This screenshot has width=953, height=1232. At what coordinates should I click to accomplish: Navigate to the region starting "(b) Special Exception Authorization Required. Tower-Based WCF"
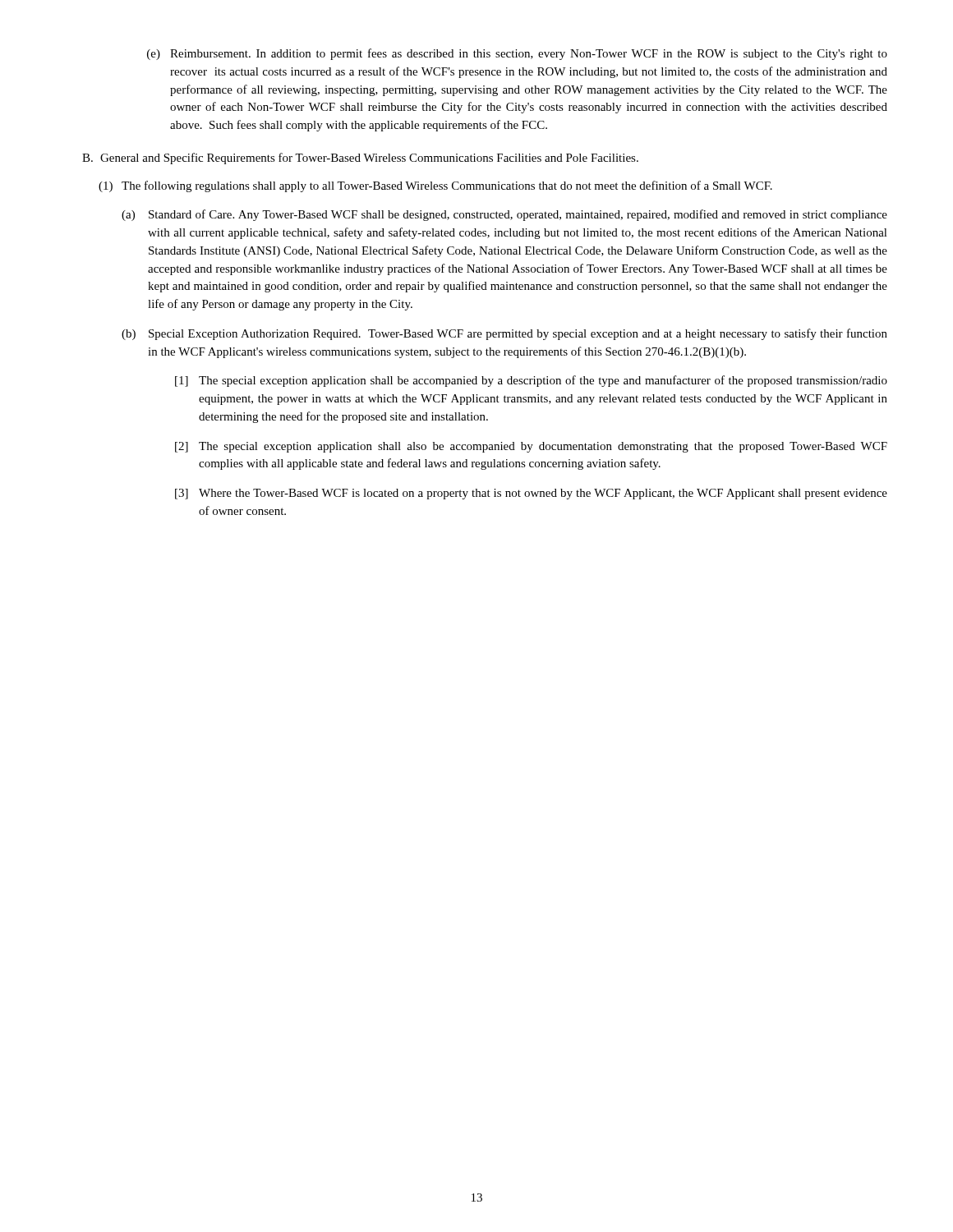504,343
